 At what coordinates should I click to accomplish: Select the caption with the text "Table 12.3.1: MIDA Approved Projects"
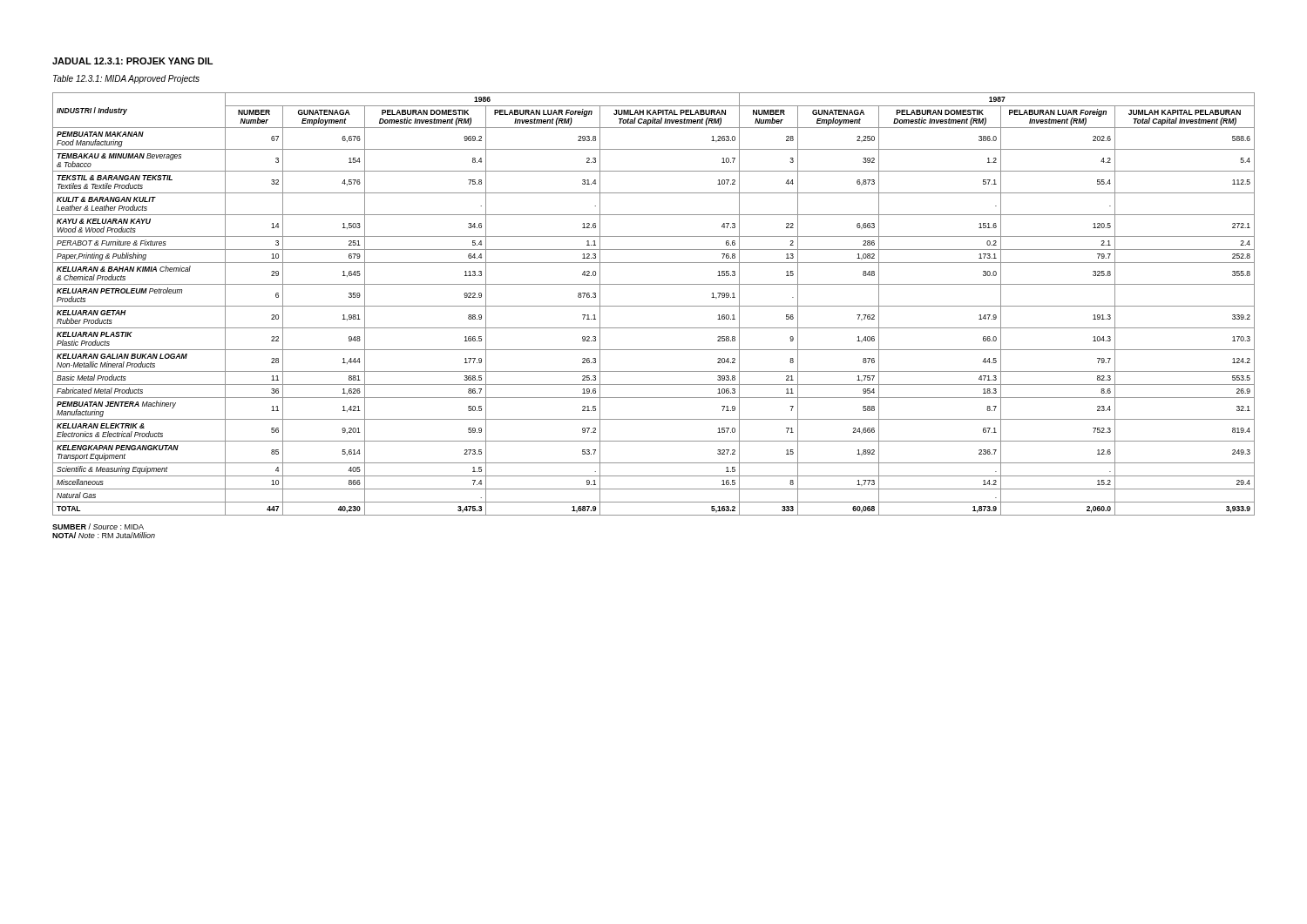tap(126, 79)
